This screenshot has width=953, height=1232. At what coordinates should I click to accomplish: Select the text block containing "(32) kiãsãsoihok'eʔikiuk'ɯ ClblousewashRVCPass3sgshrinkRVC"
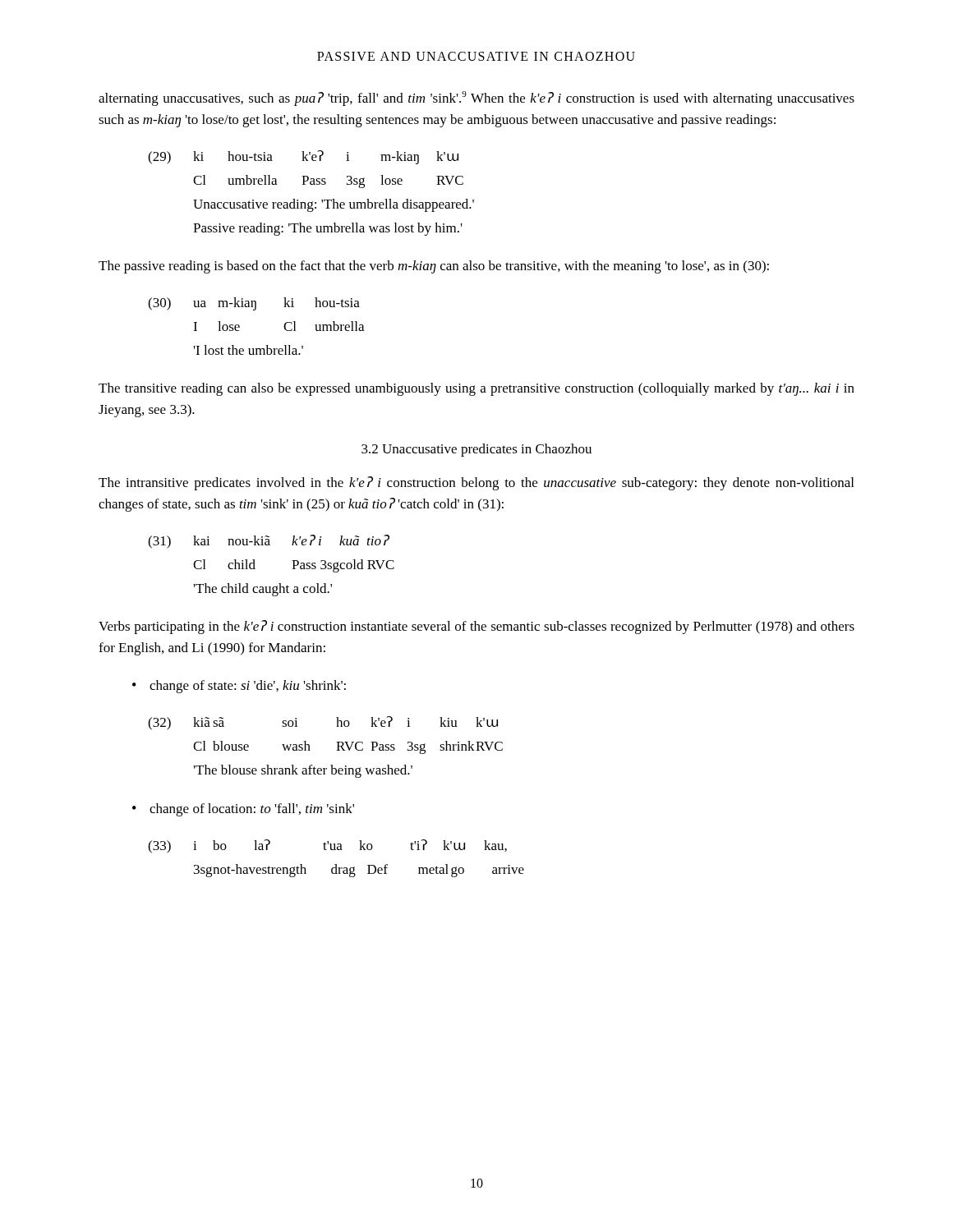[501, 747]
